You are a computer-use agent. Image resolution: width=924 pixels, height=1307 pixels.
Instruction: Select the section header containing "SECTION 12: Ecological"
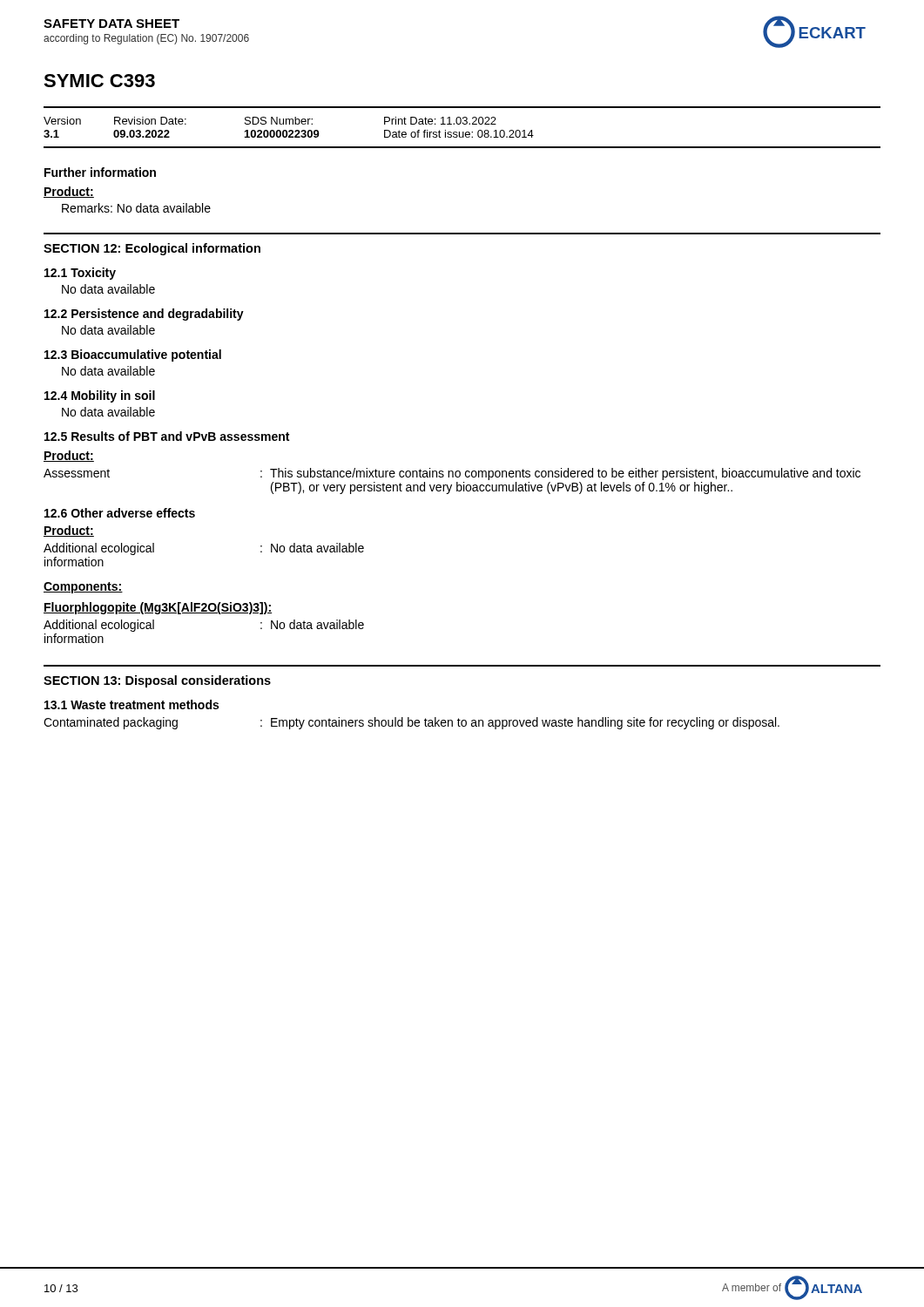coord(152,249)
